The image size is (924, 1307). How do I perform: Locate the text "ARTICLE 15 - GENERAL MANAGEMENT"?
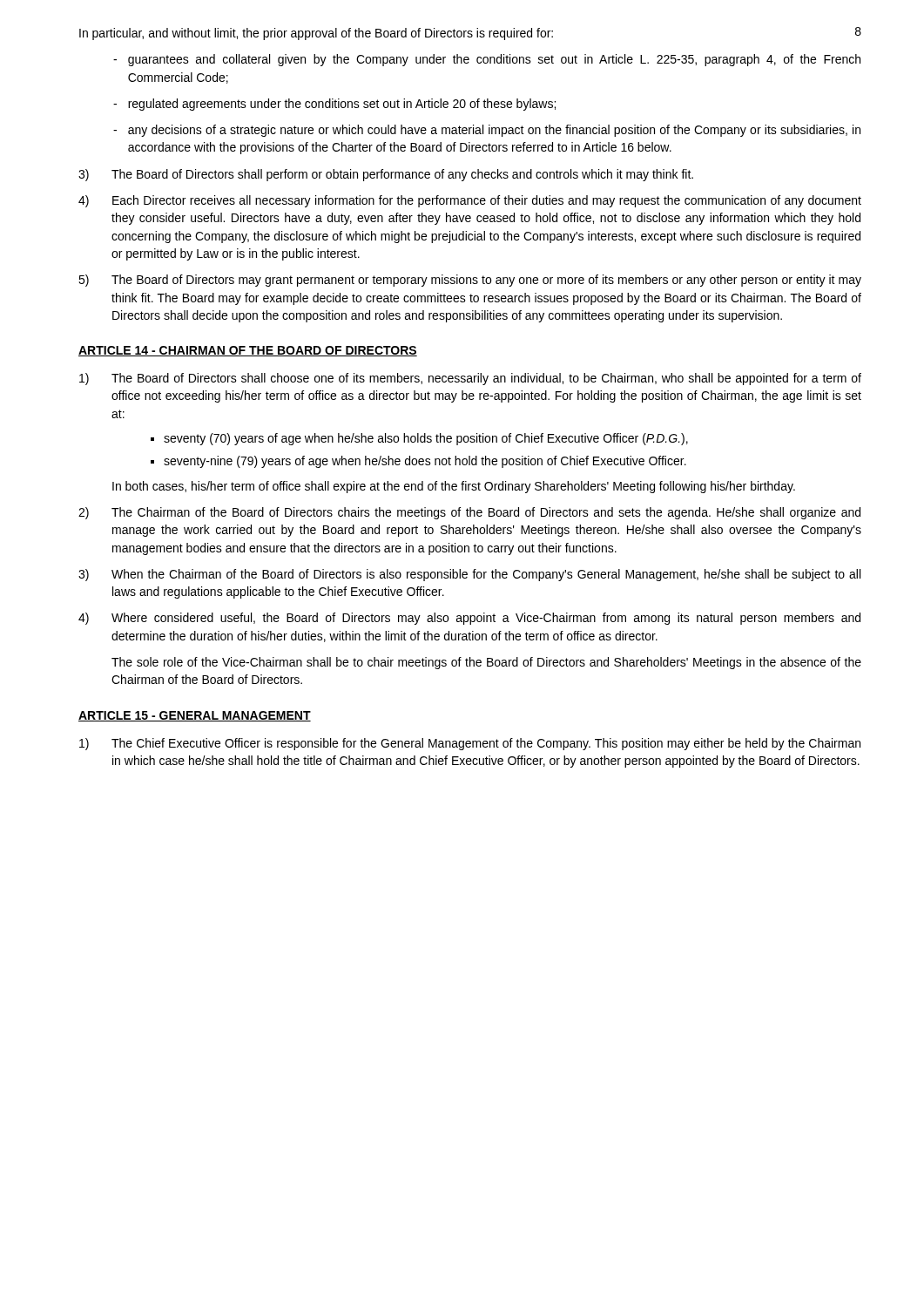click(x=194, y=715)
